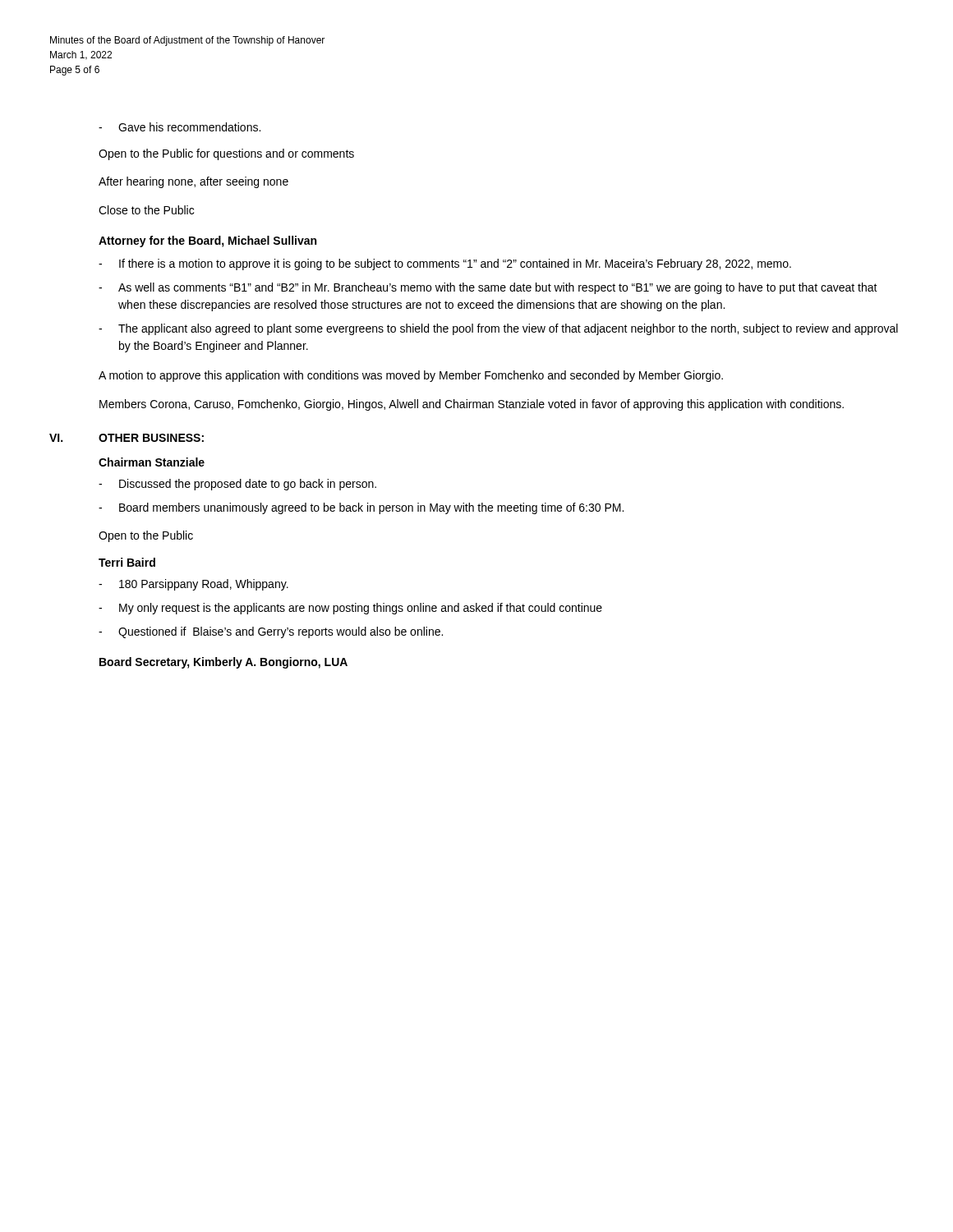This screenshot has width=953, height=1232.
Task: Find the section header that reads "Terri Baird"
Action: point(127,563)
